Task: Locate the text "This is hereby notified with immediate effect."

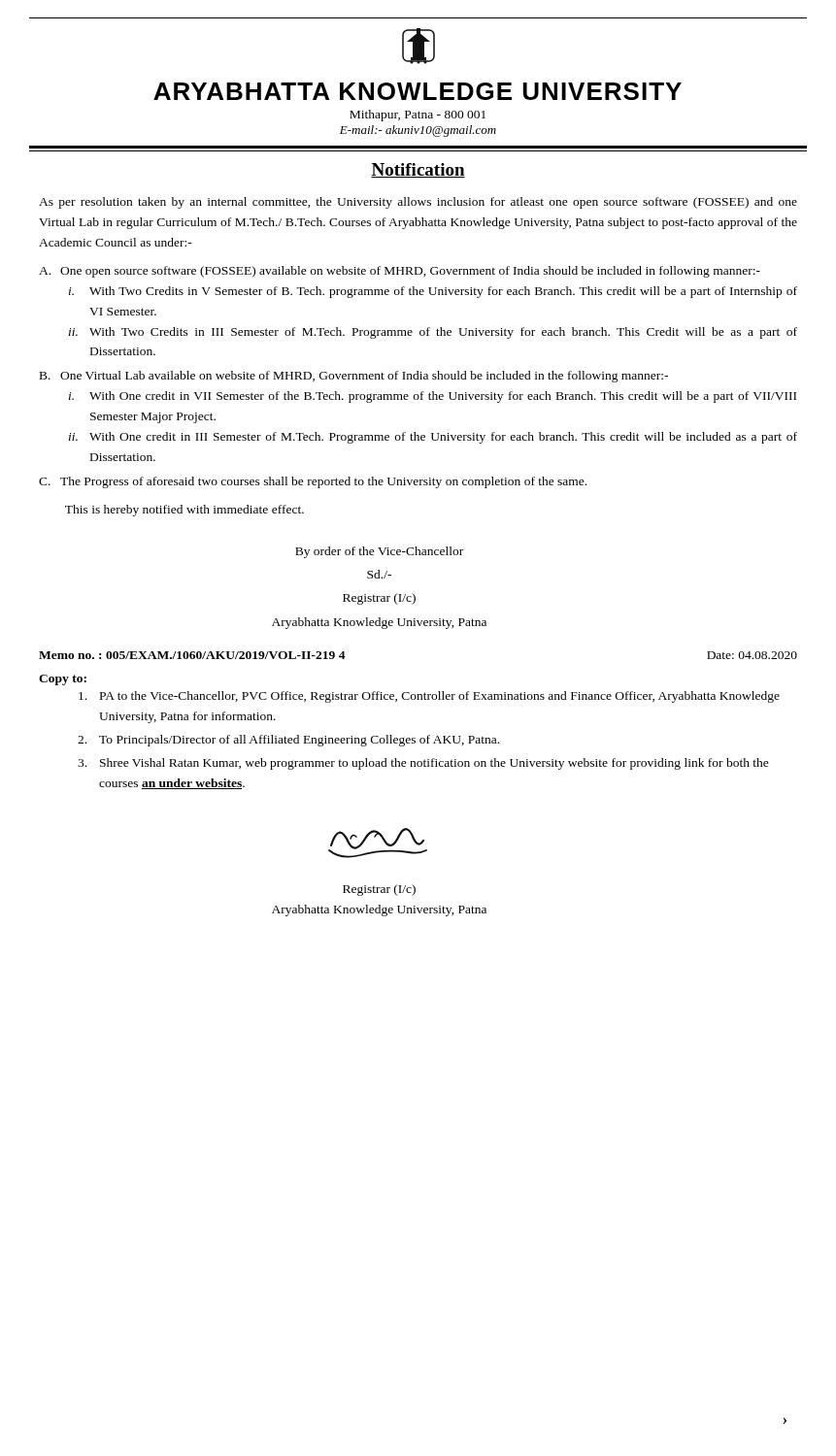Action: tap(172, 509)
